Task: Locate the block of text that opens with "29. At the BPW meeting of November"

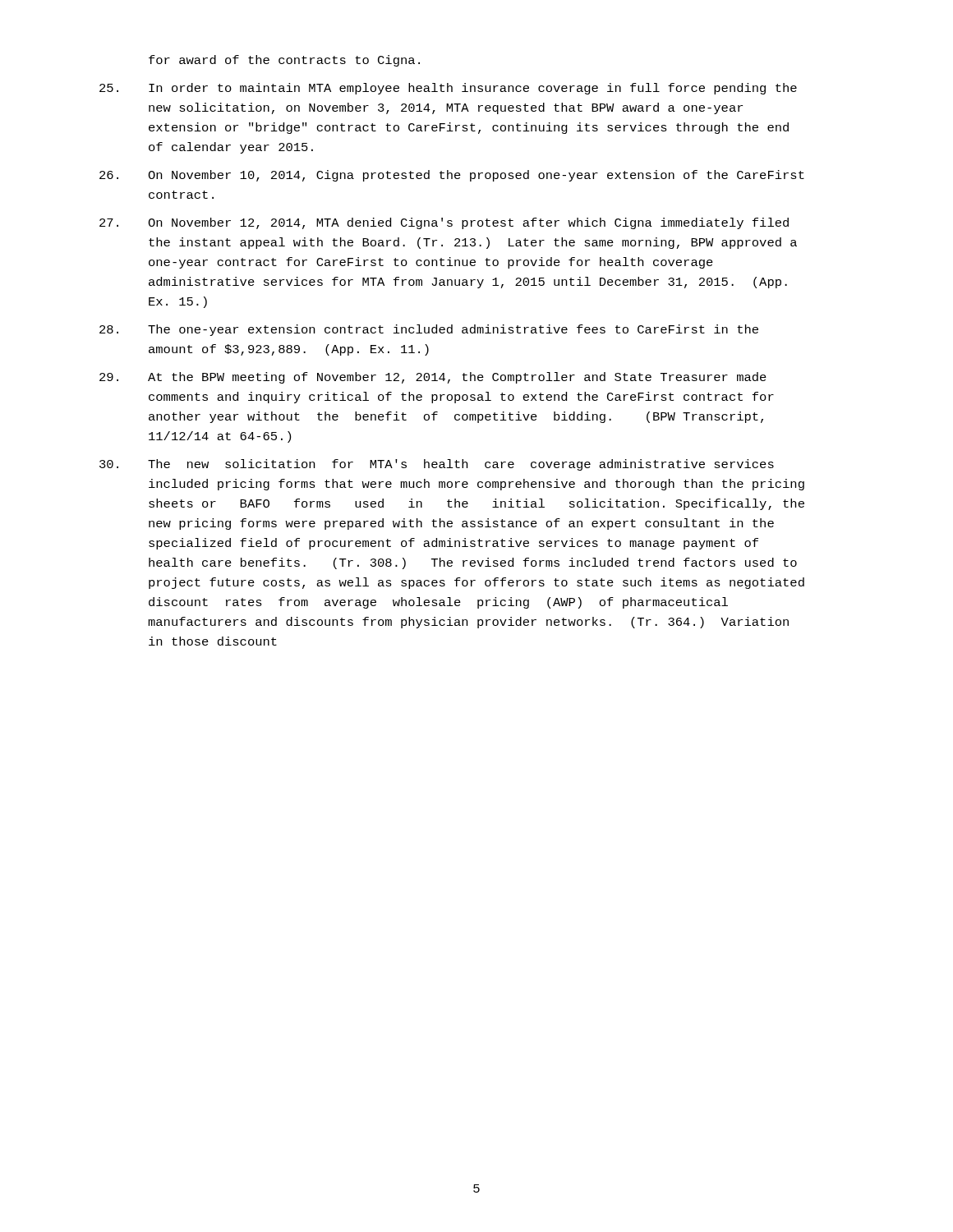Action: click(x=452, y=408)
